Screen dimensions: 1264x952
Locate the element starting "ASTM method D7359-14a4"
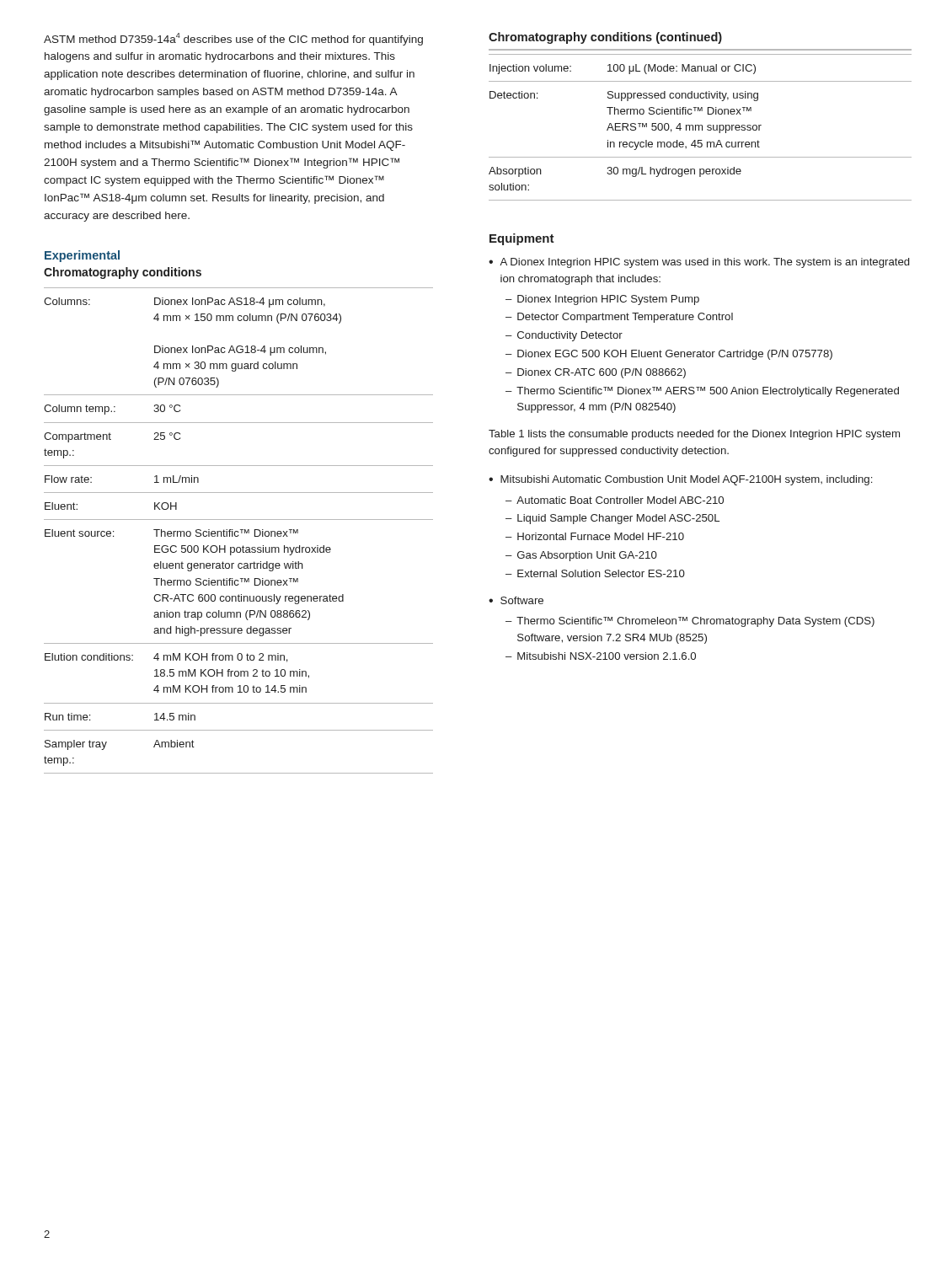pyautogui.click(x=234, y=126)
